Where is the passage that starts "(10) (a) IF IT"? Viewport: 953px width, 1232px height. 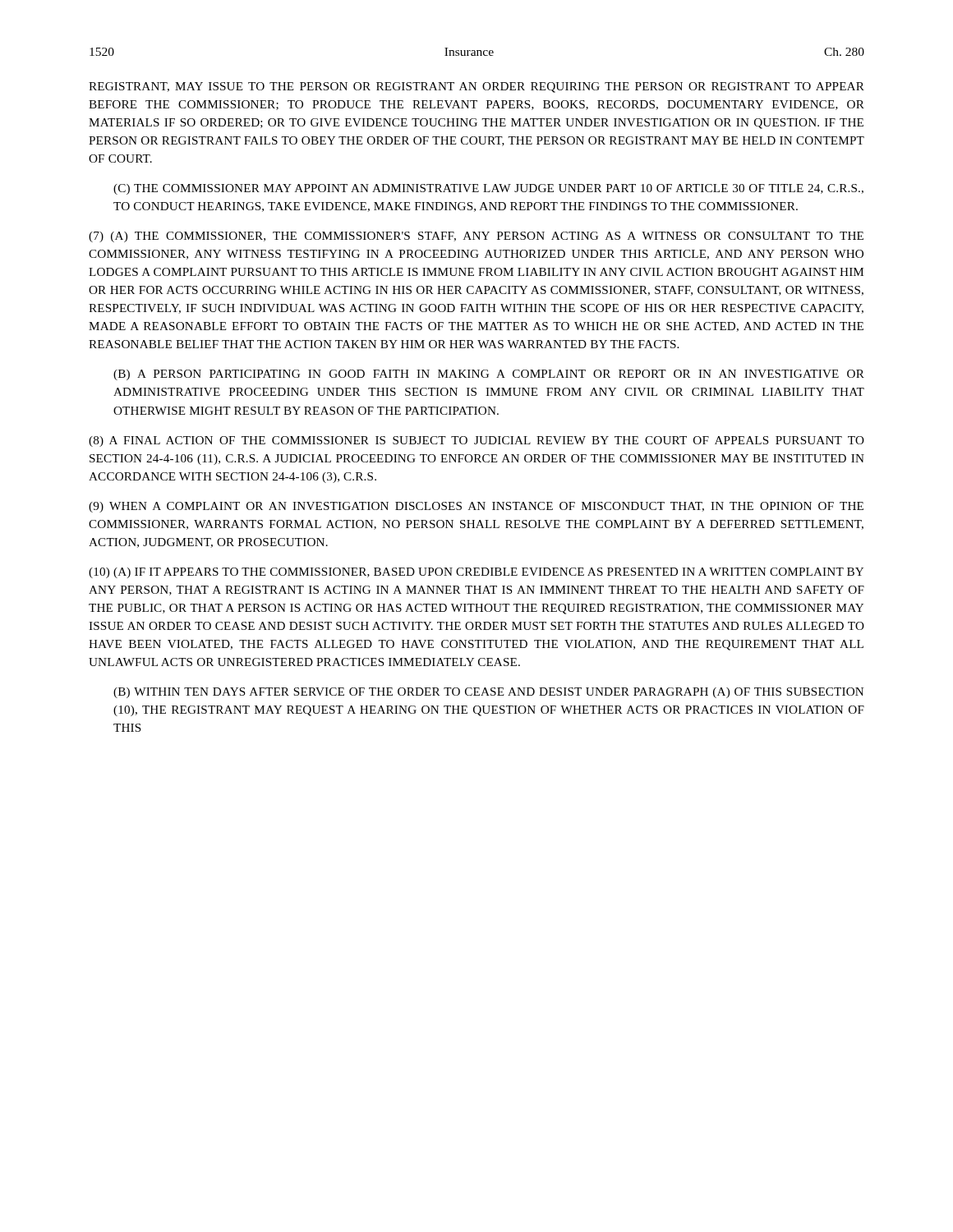point(476,616)
